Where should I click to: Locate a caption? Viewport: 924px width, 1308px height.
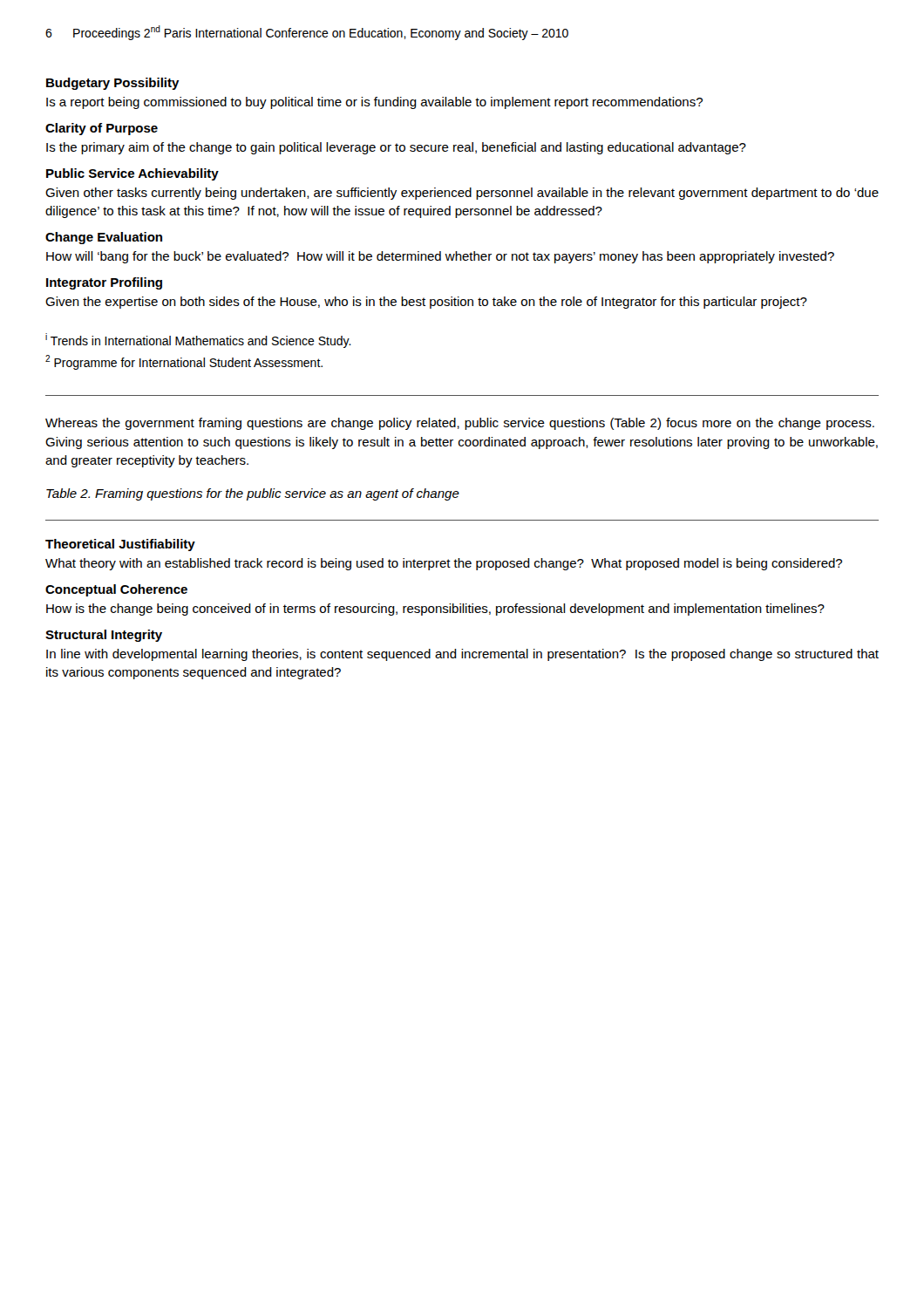(x=252, y=493)
